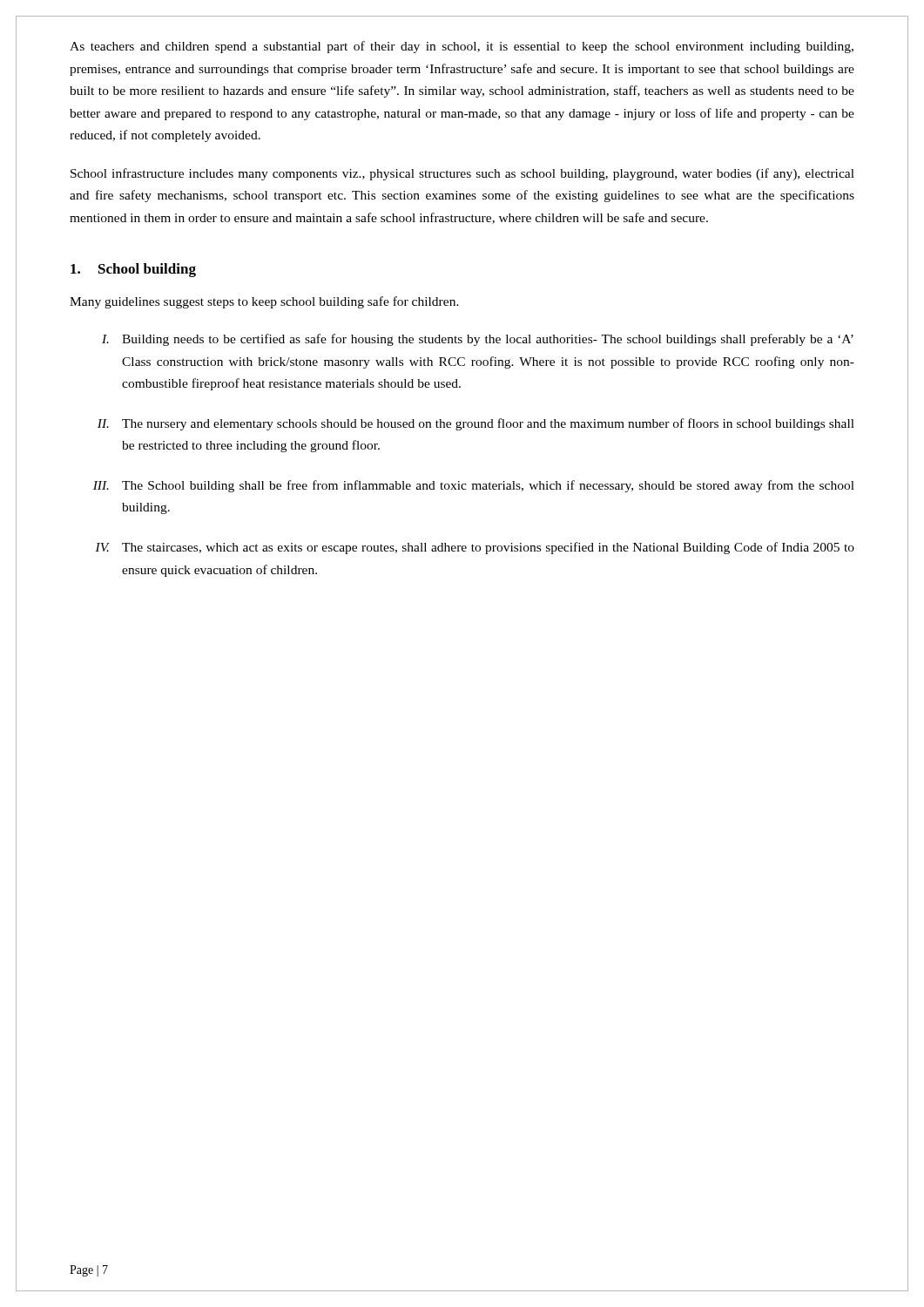
Task: Click on the list item containing "III. The School building"
Action: pyautogui.click(x=462, y=496)
